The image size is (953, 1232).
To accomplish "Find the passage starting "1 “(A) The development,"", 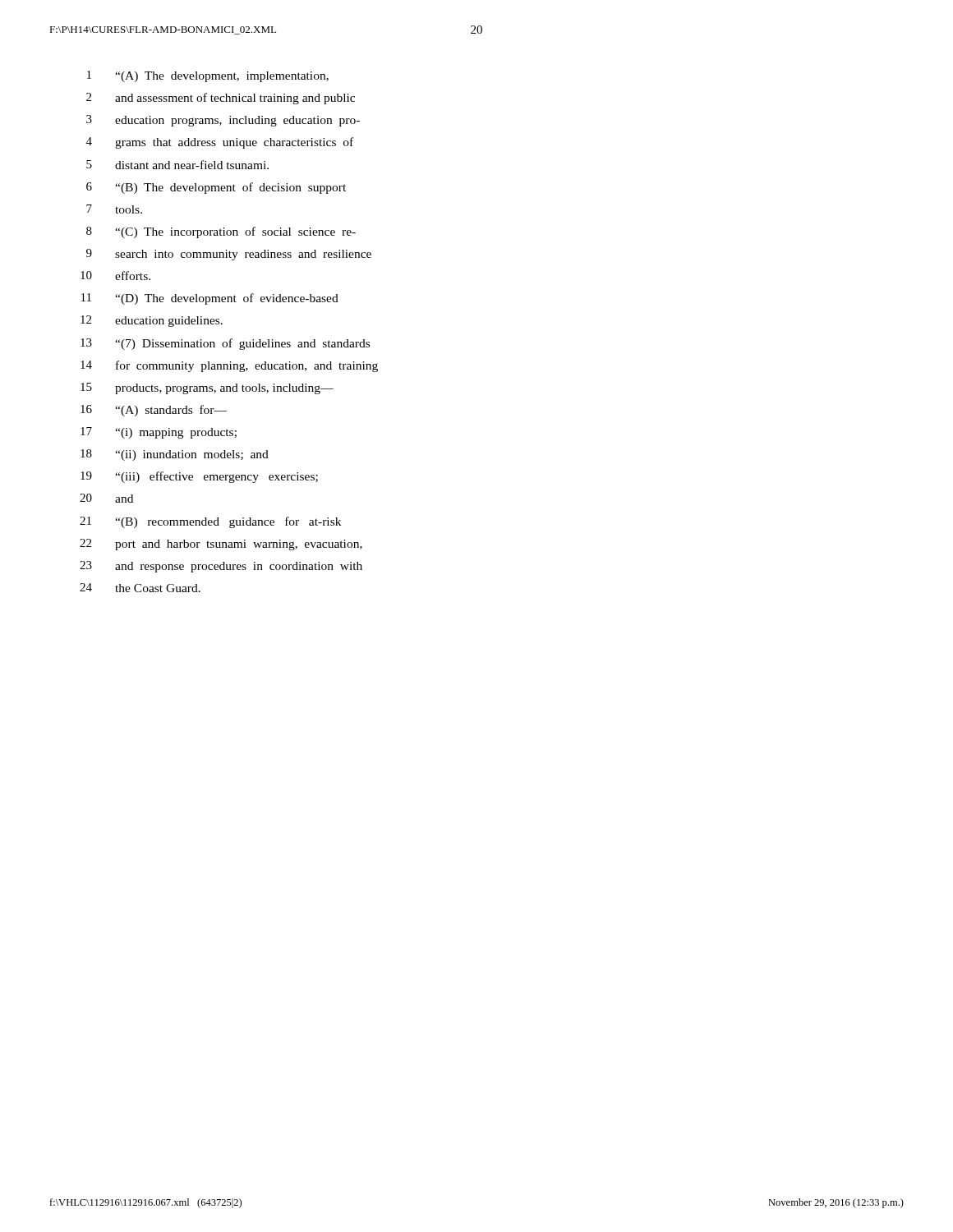I will (x=208, y=76).
